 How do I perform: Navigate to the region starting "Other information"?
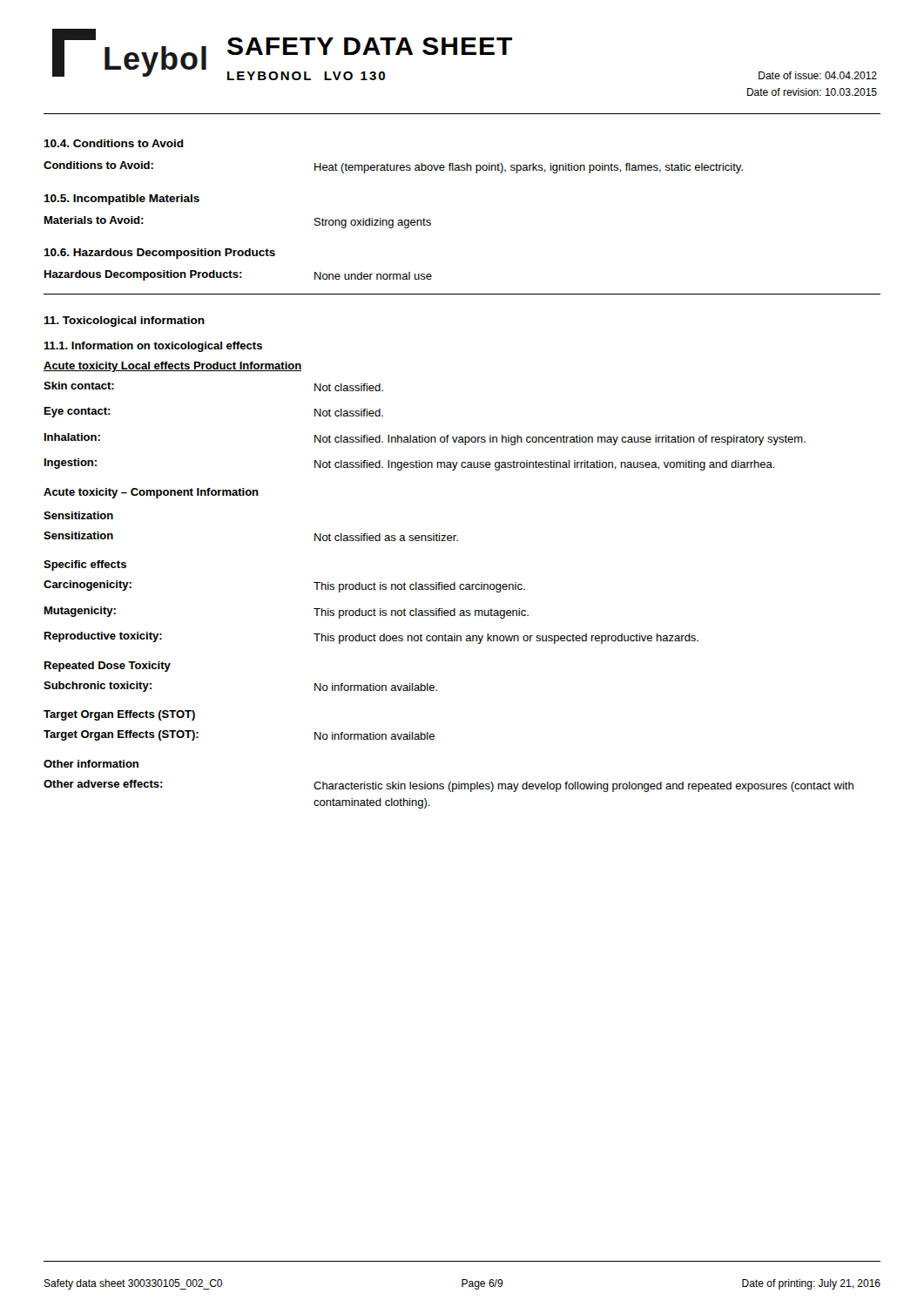[91, 764]
